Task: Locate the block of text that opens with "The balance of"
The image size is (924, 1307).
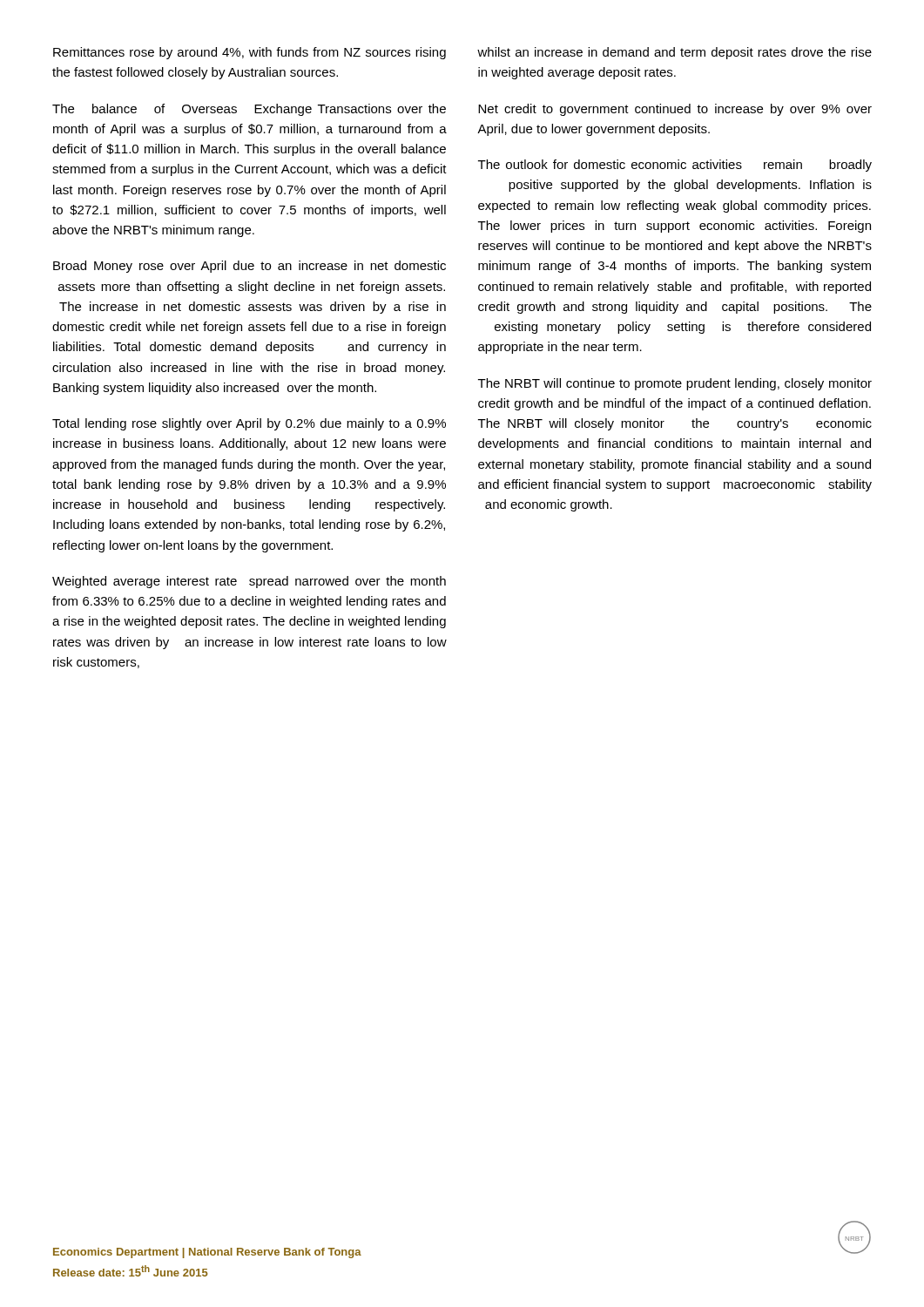Action: click(x=249, y=169)
